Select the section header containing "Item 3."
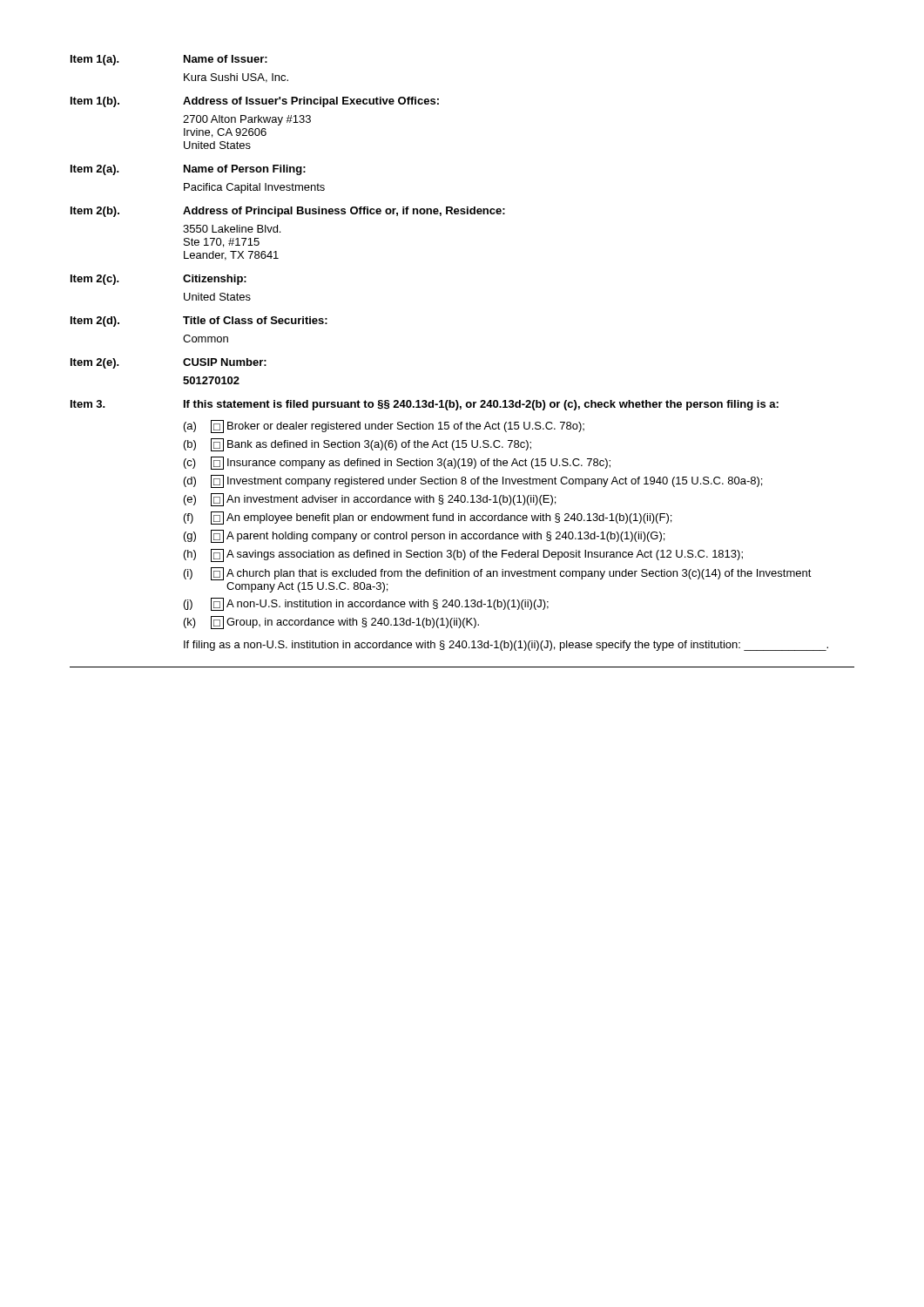The width and height of the screenshot is (924, 1307). pos(88,404)
